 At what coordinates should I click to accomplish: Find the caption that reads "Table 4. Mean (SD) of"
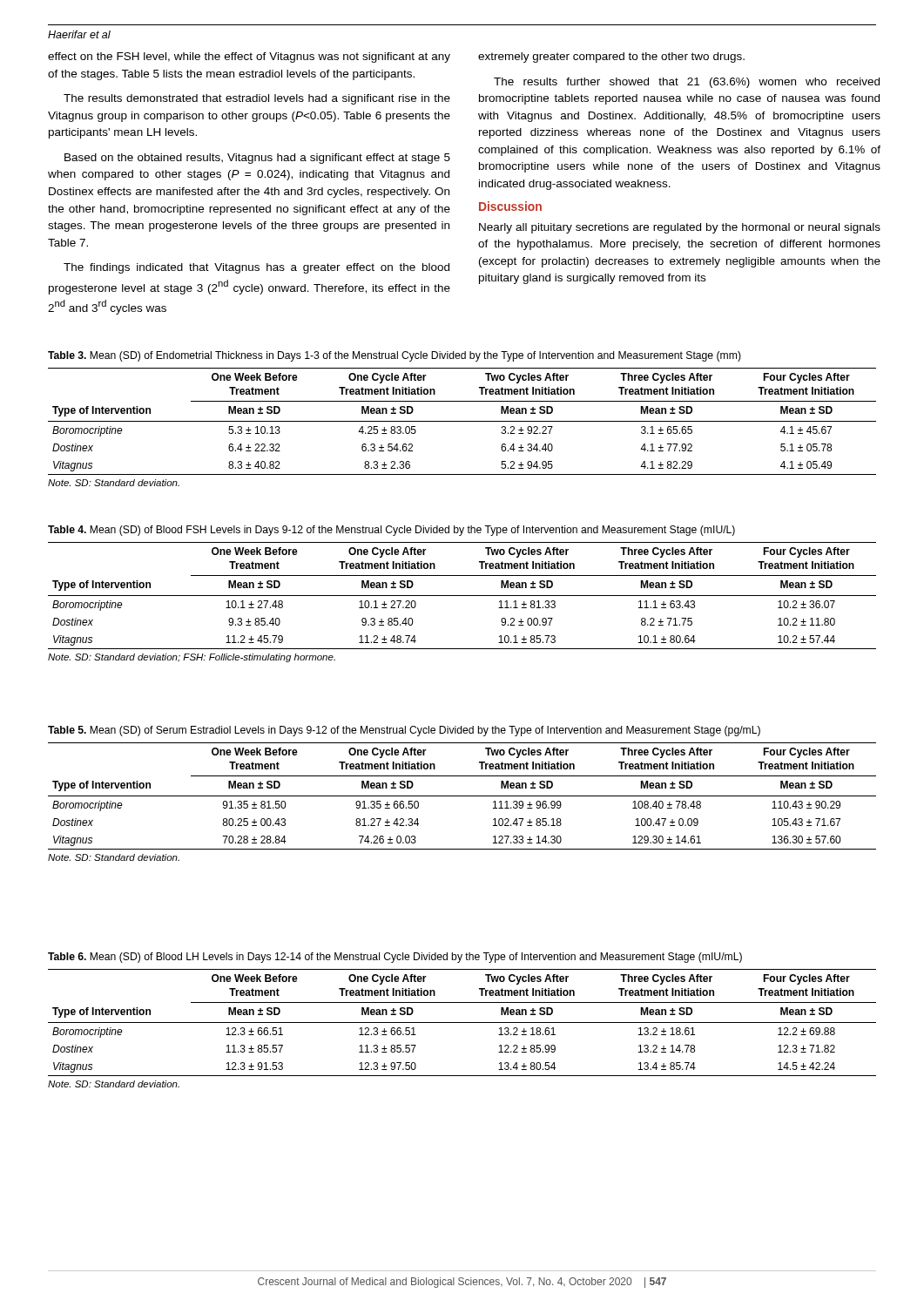point(392,530)
